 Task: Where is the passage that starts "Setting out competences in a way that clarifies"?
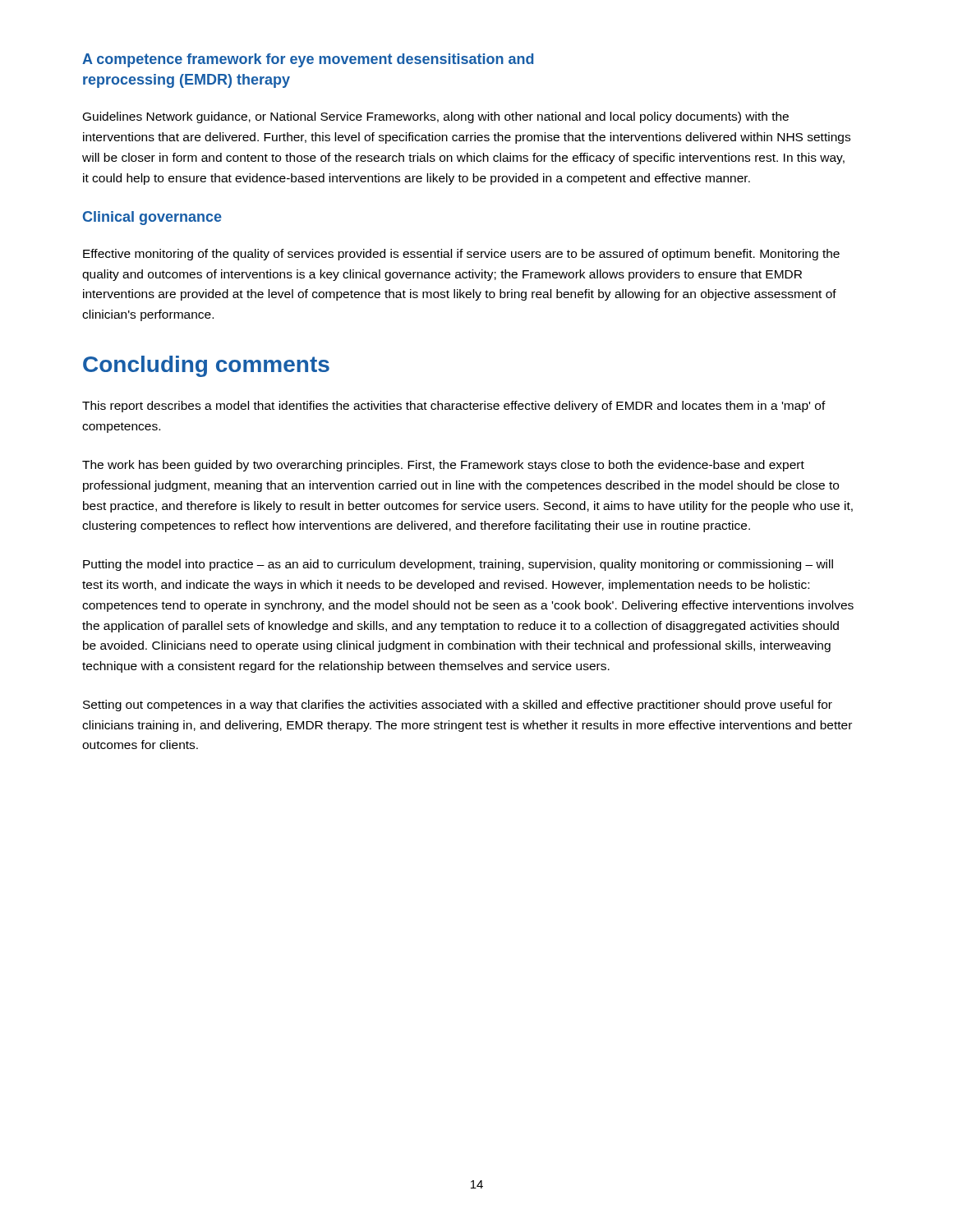(x=468, y=725)
